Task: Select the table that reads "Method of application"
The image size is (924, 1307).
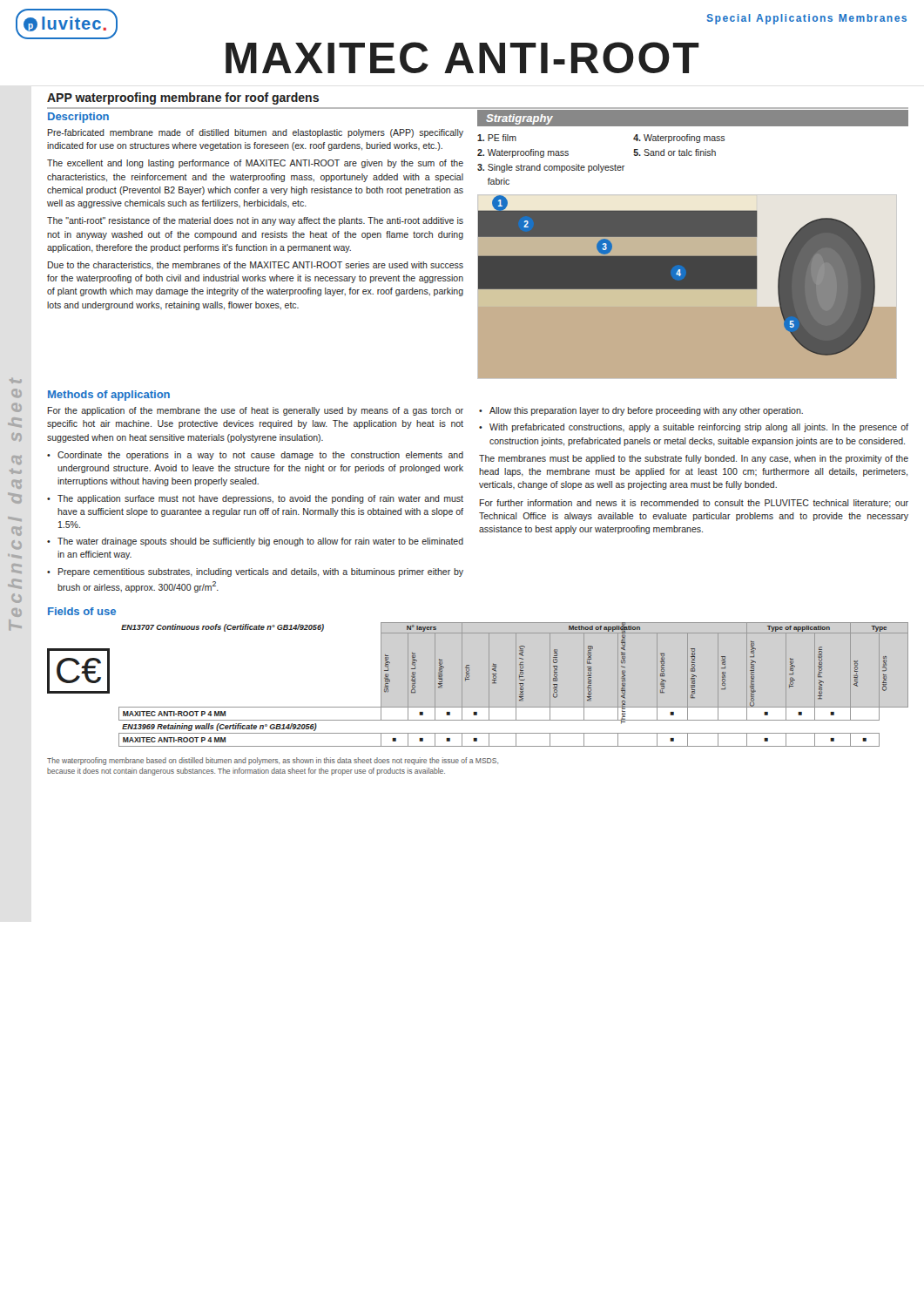Action: click(513, 684)
